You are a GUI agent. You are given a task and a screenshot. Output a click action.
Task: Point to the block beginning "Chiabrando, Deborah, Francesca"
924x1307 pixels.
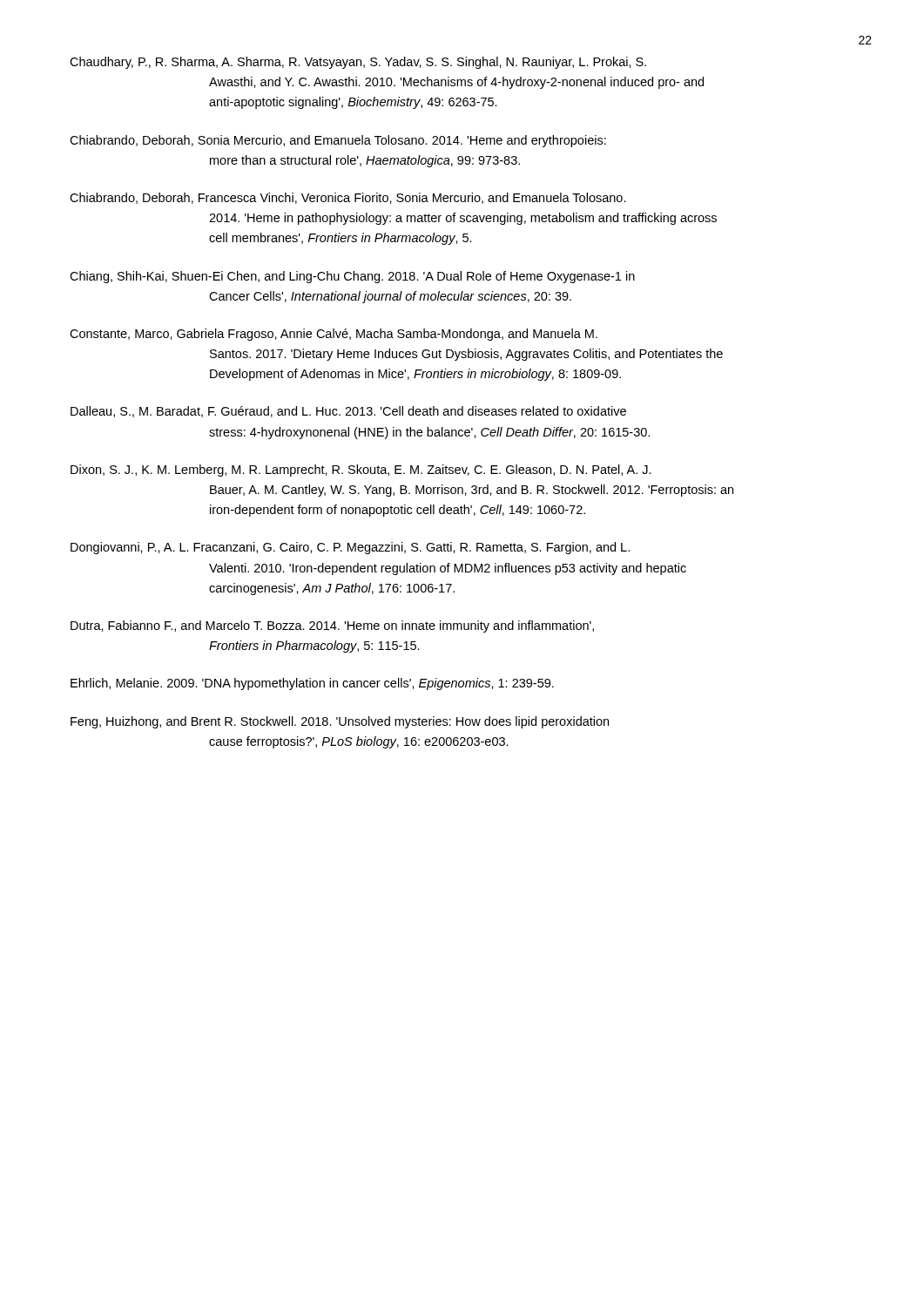pyautogui.click(x=462, y=220)
